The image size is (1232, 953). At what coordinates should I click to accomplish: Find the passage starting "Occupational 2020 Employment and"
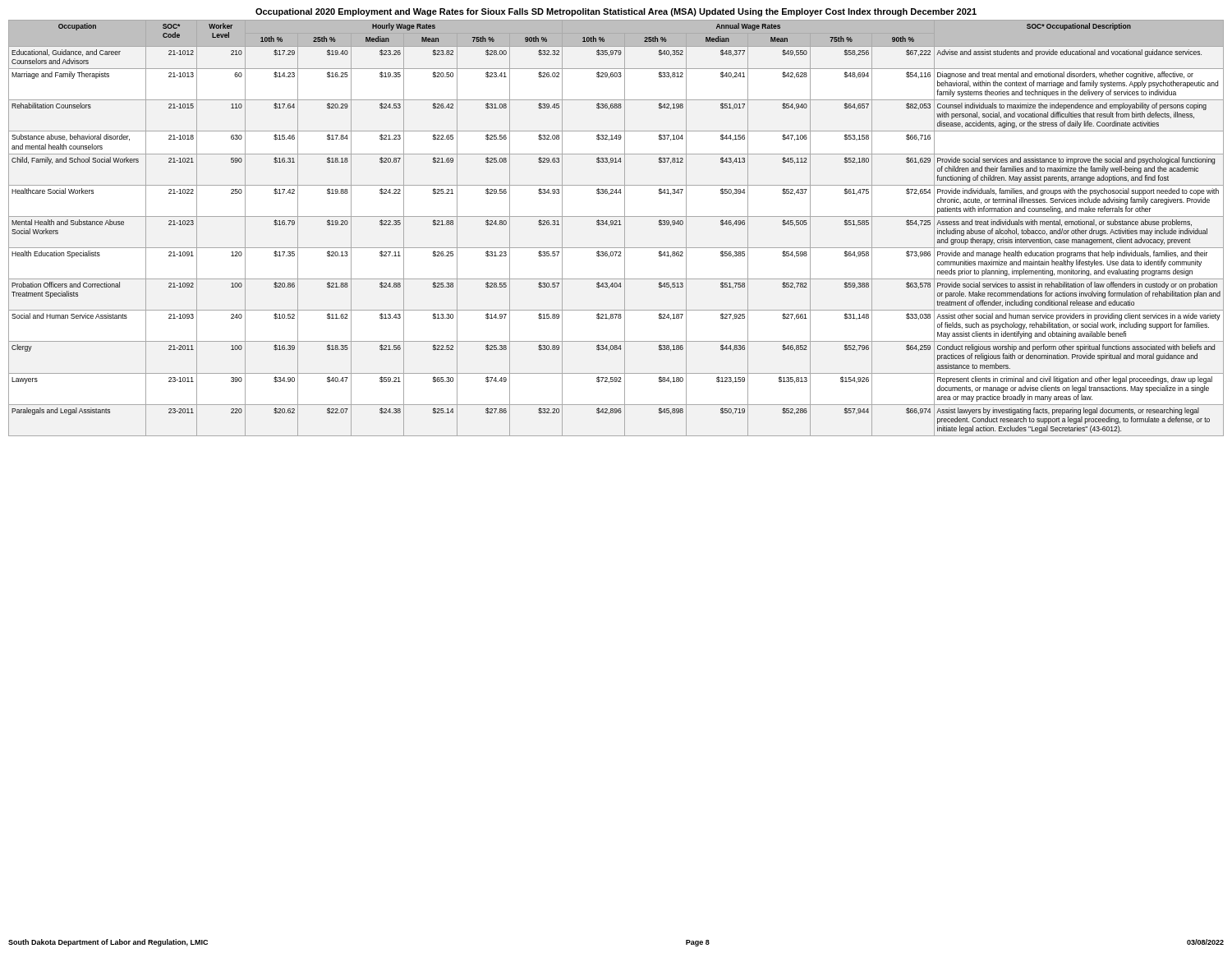(616, 11)
